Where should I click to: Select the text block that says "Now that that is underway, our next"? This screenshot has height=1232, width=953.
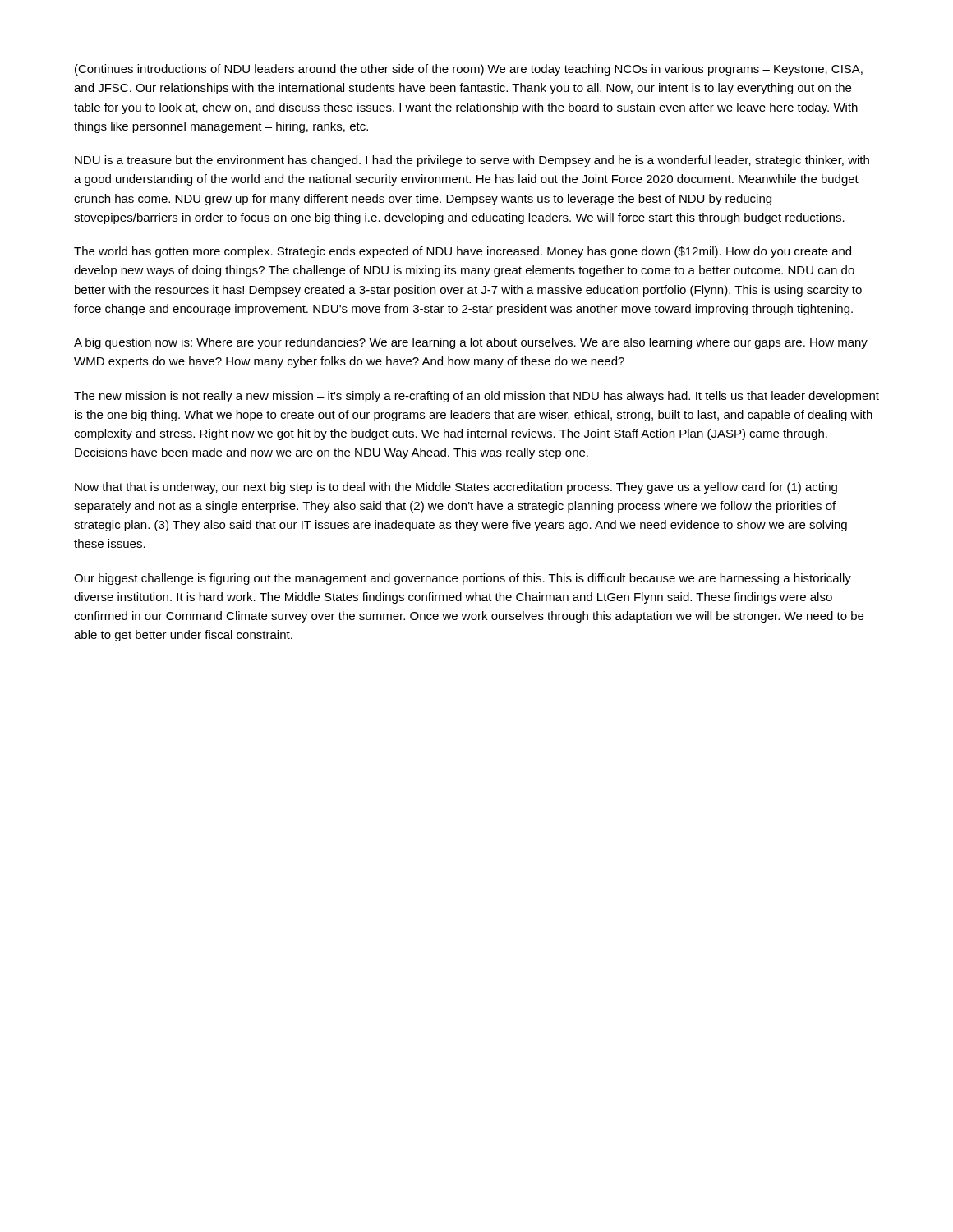pyautogui.click(x=461, y=515)
